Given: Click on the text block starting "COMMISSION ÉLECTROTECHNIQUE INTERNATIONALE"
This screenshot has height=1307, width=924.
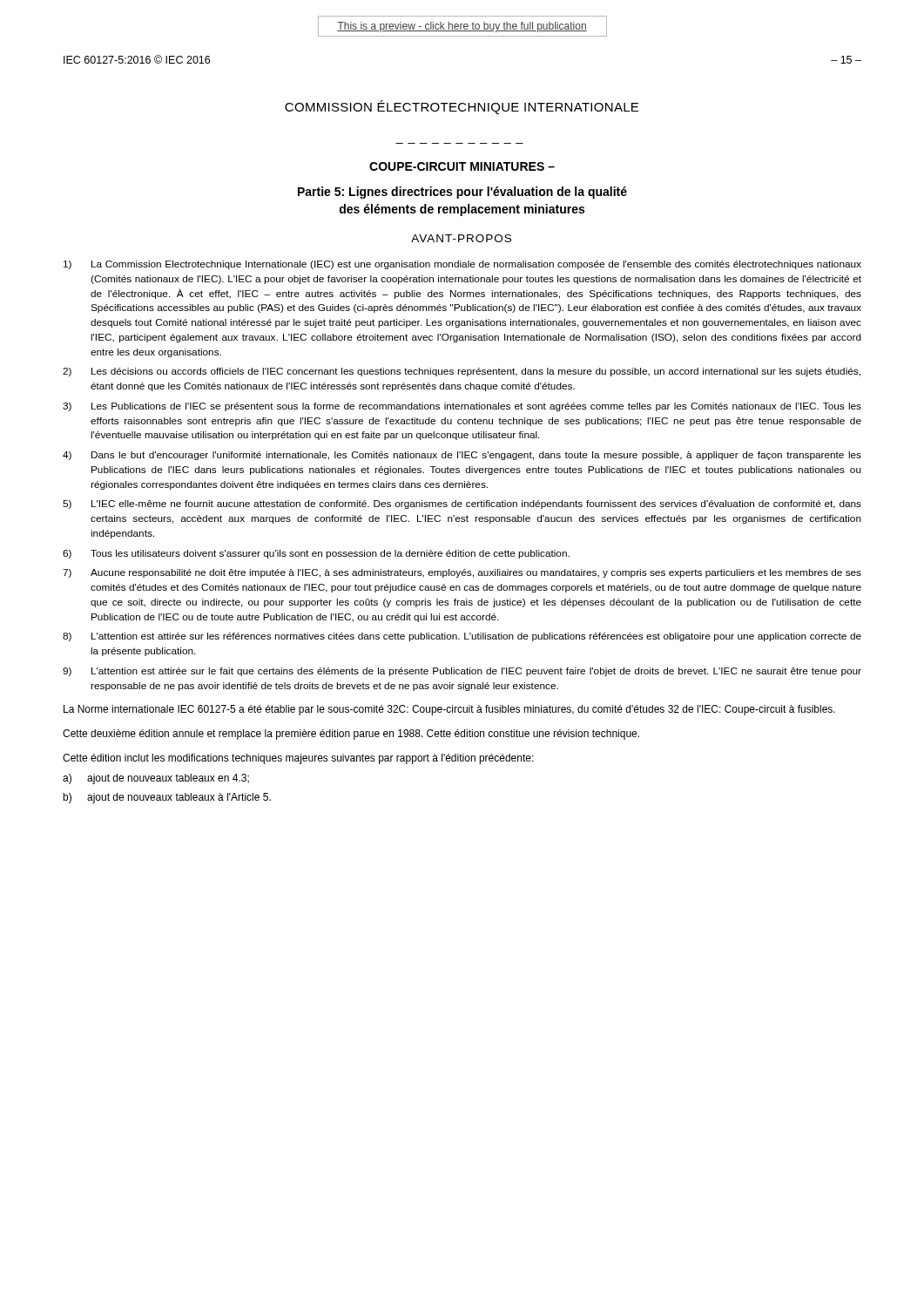Looking at the screenshot, I should click(x=462, y=107).
